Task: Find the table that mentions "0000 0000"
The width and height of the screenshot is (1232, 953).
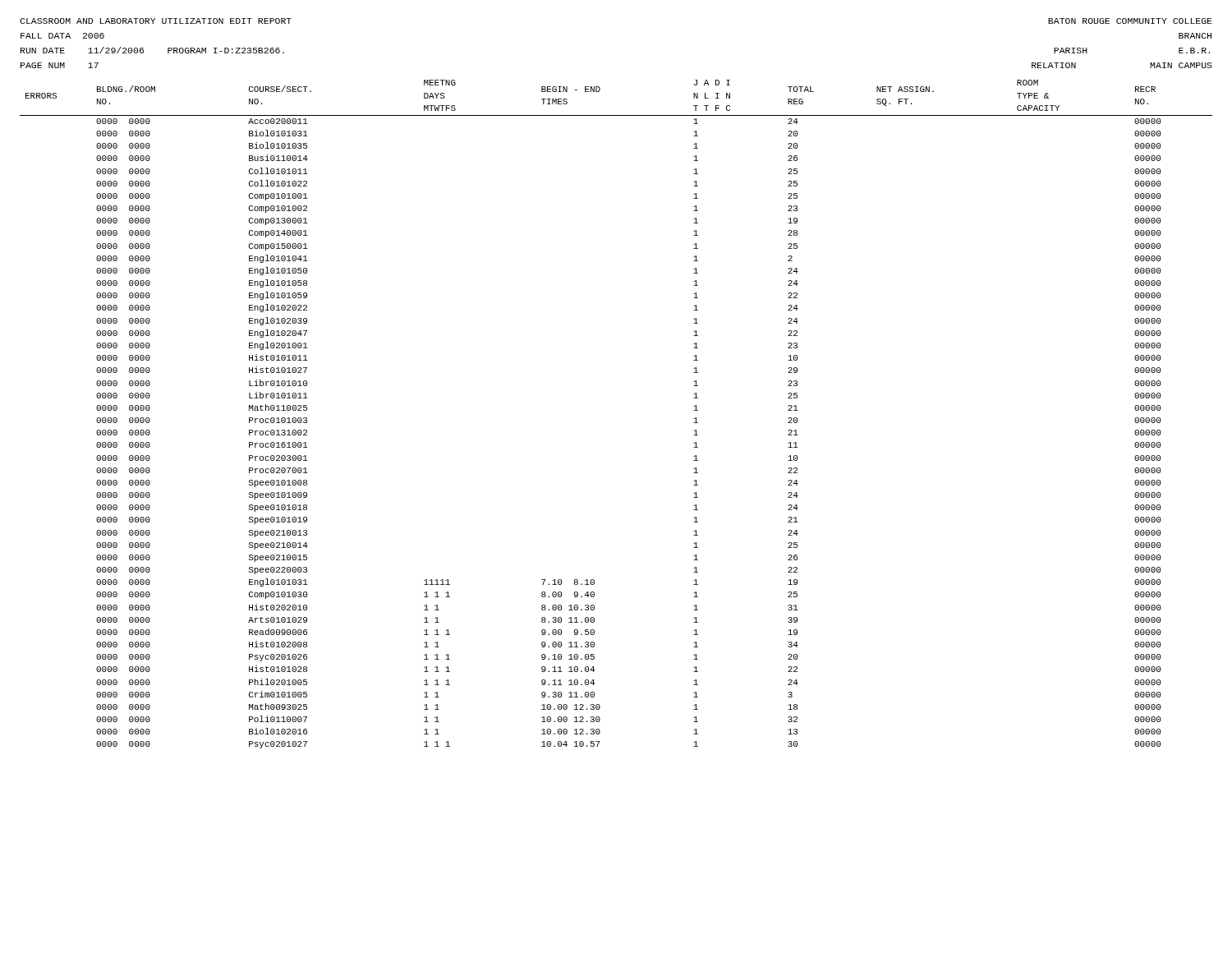Action: 616,415
